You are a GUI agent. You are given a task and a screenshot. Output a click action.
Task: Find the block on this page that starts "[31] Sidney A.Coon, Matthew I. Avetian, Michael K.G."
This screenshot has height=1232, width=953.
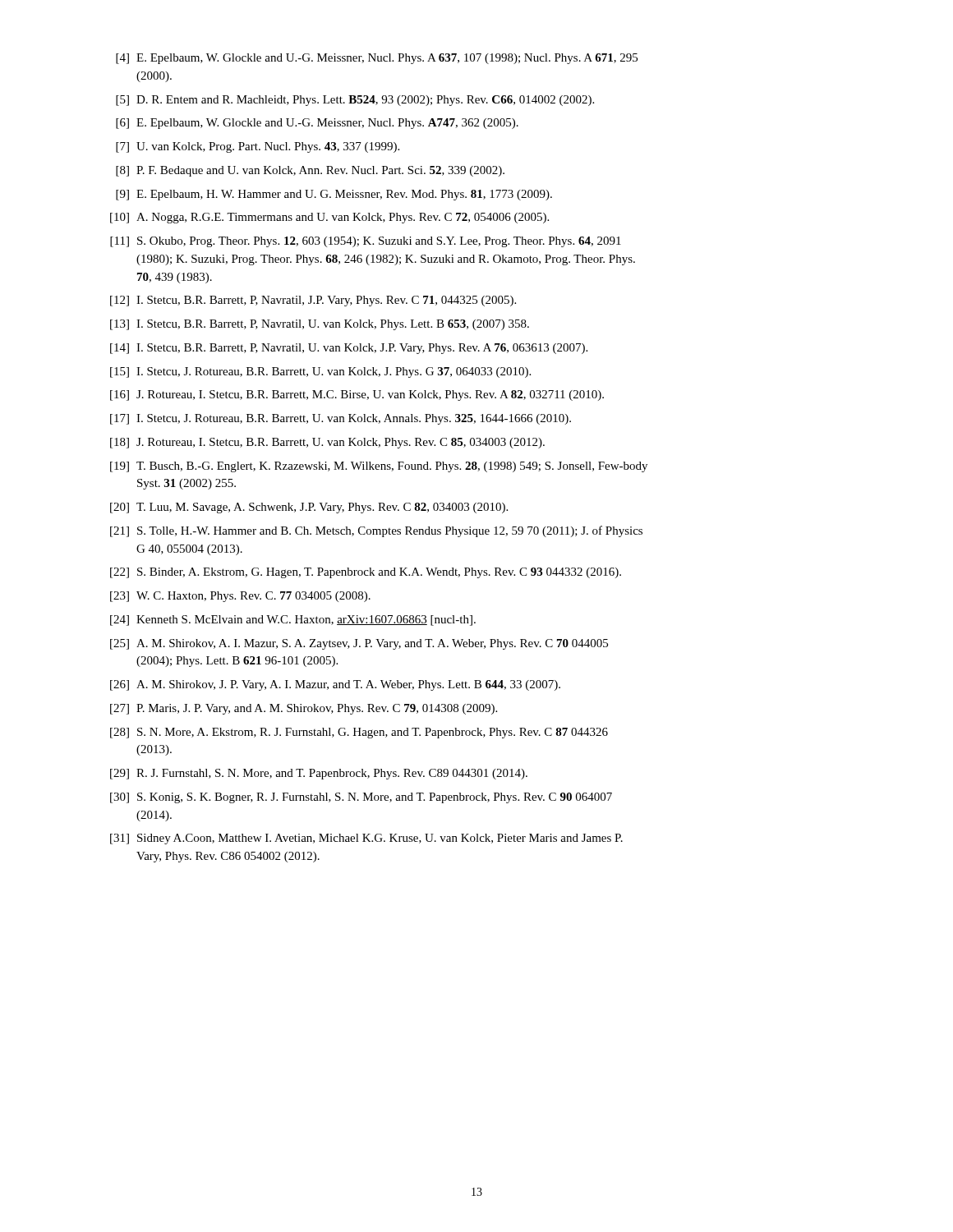(476, 848)
